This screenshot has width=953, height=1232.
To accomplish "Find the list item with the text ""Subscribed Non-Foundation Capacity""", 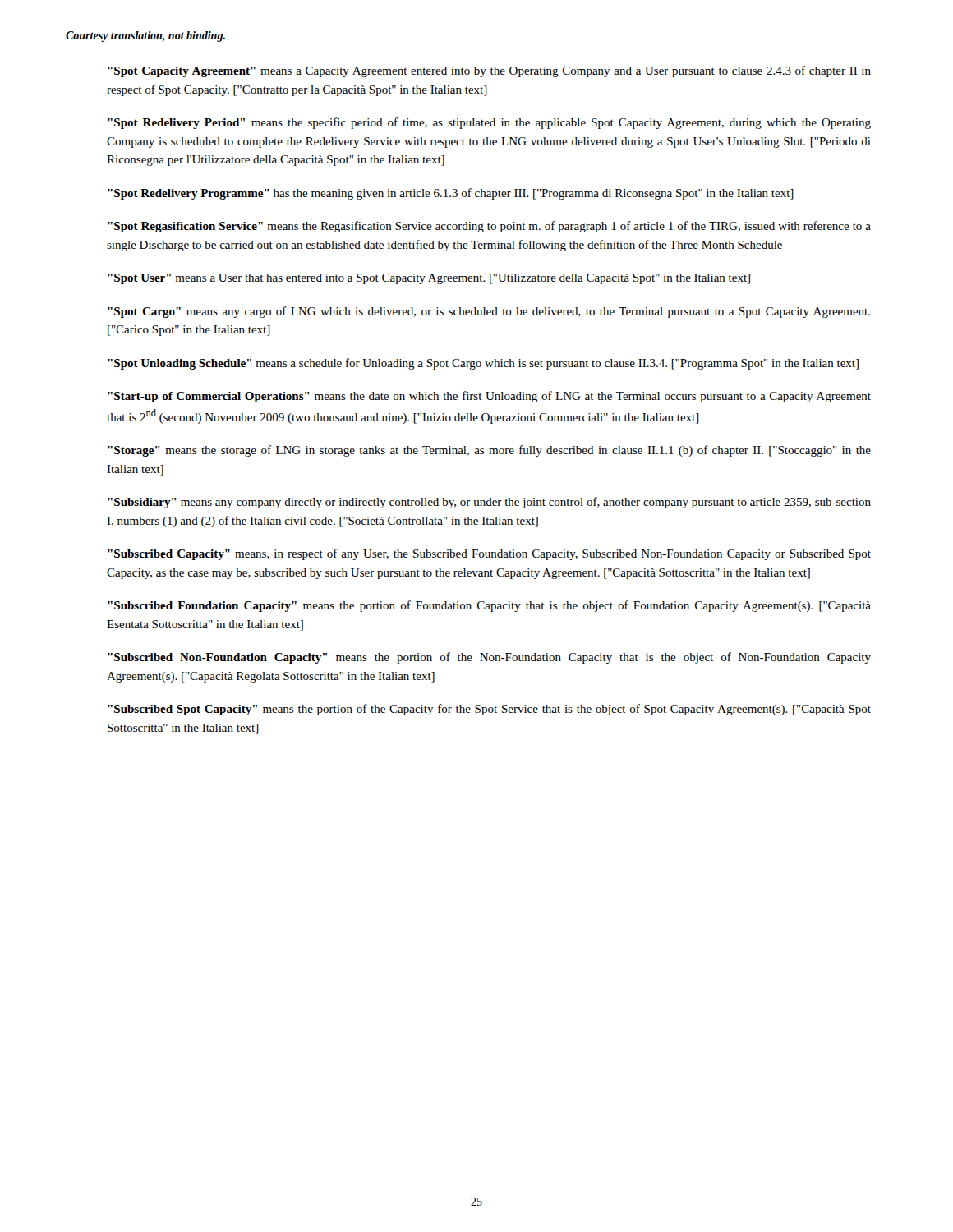I will (489, 666).
